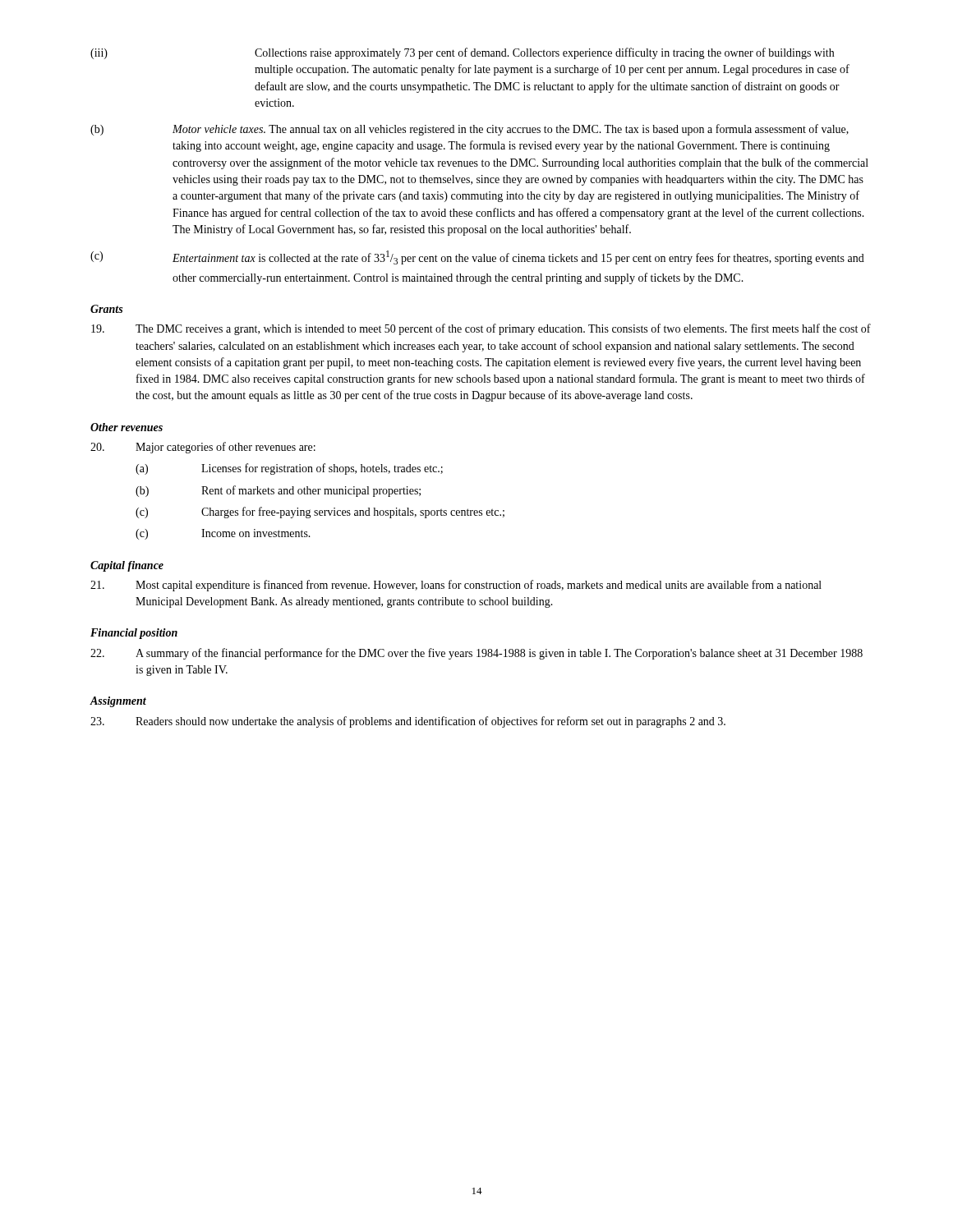This screenshot has height=1232, width=953.
Task: Find the text block that says "Major categories of"
Action: pyautogui.click(x=203, y=448)
